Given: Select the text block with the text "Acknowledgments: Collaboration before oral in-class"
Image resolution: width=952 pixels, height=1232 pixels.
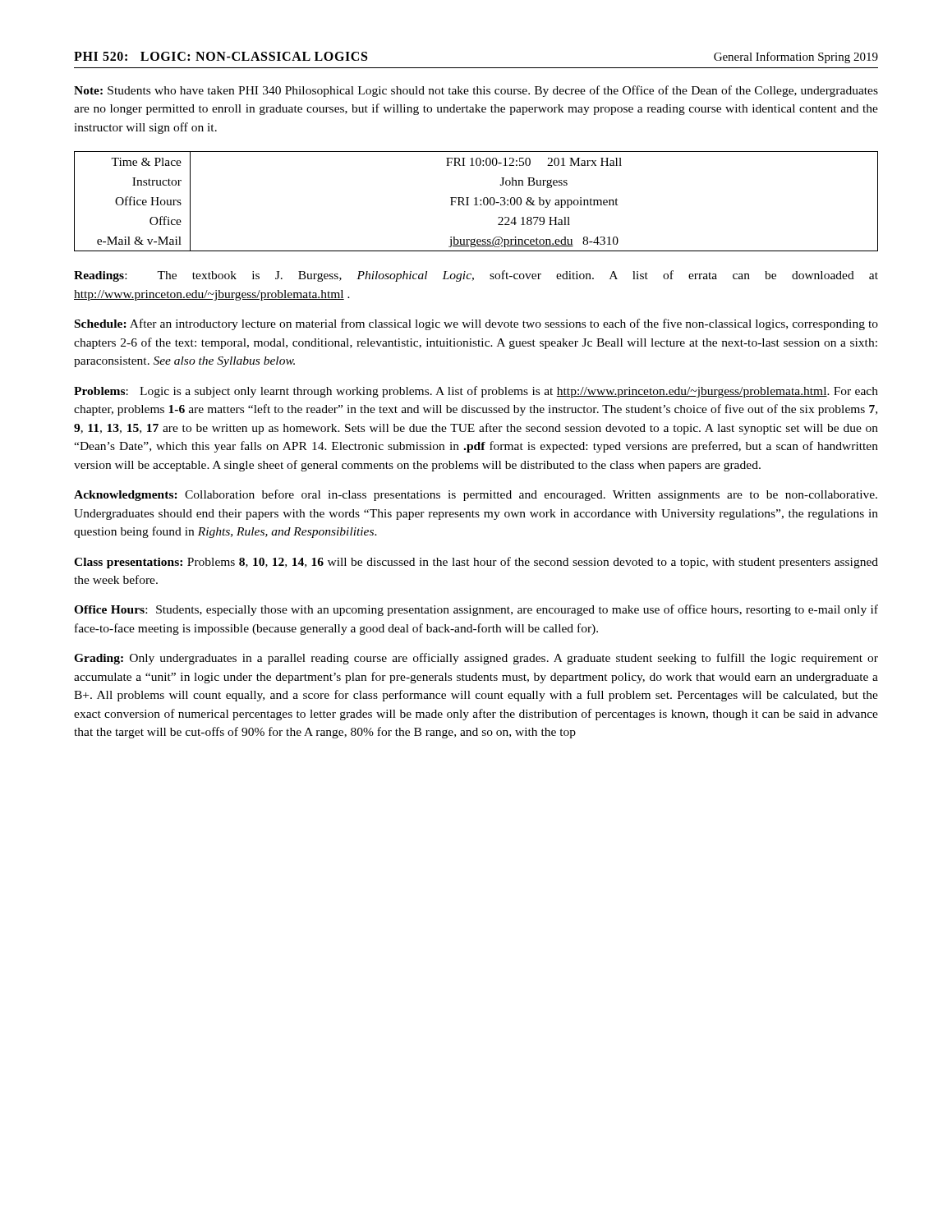Looking at the screenshot, I should click(476, 513).
